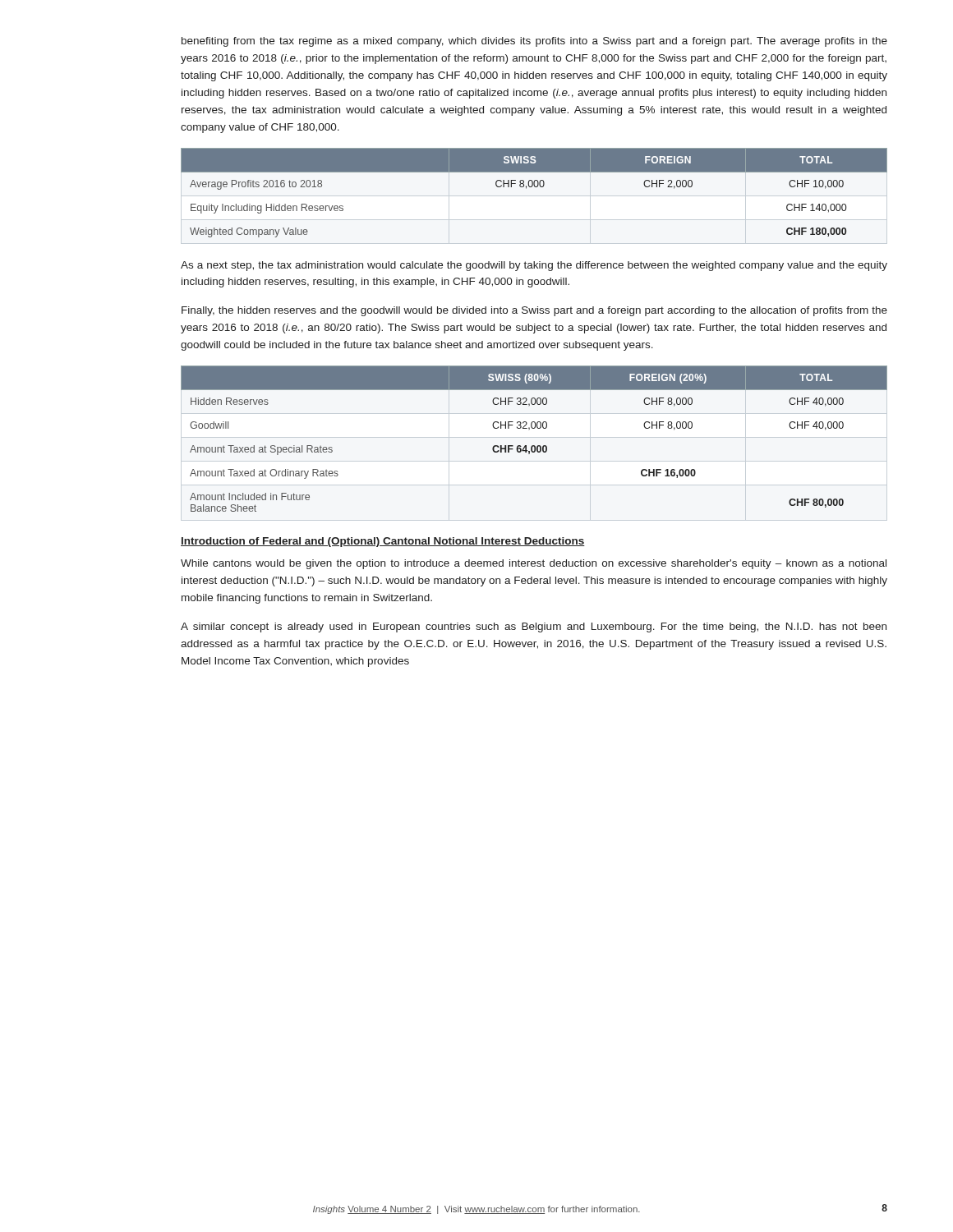
Task: Find the section header with the text "Introduction of Federal and"
Action: click(383, 541)
